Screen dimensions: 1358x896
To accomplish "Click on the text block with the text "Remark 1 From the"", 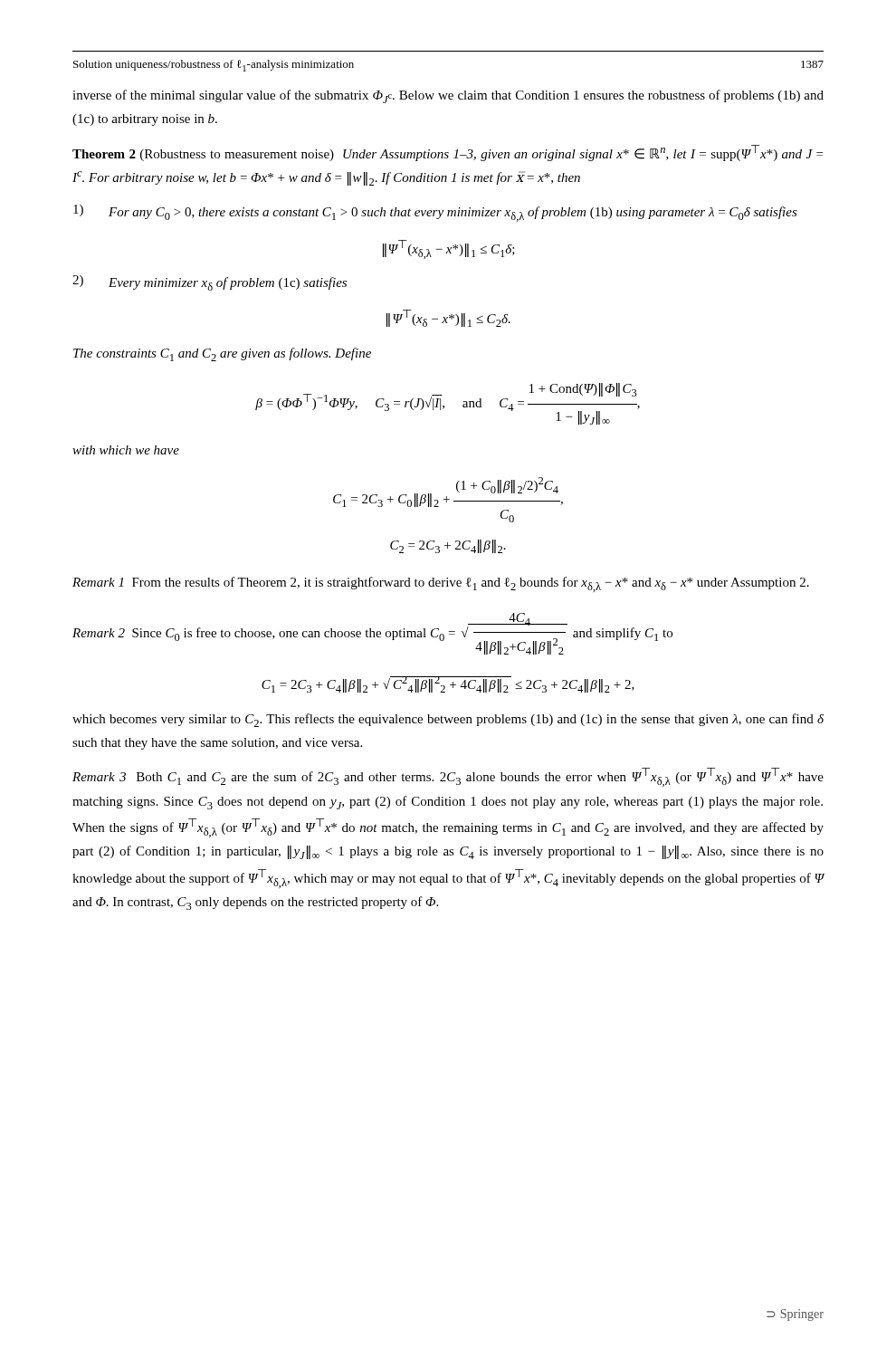I will (441, 584).
